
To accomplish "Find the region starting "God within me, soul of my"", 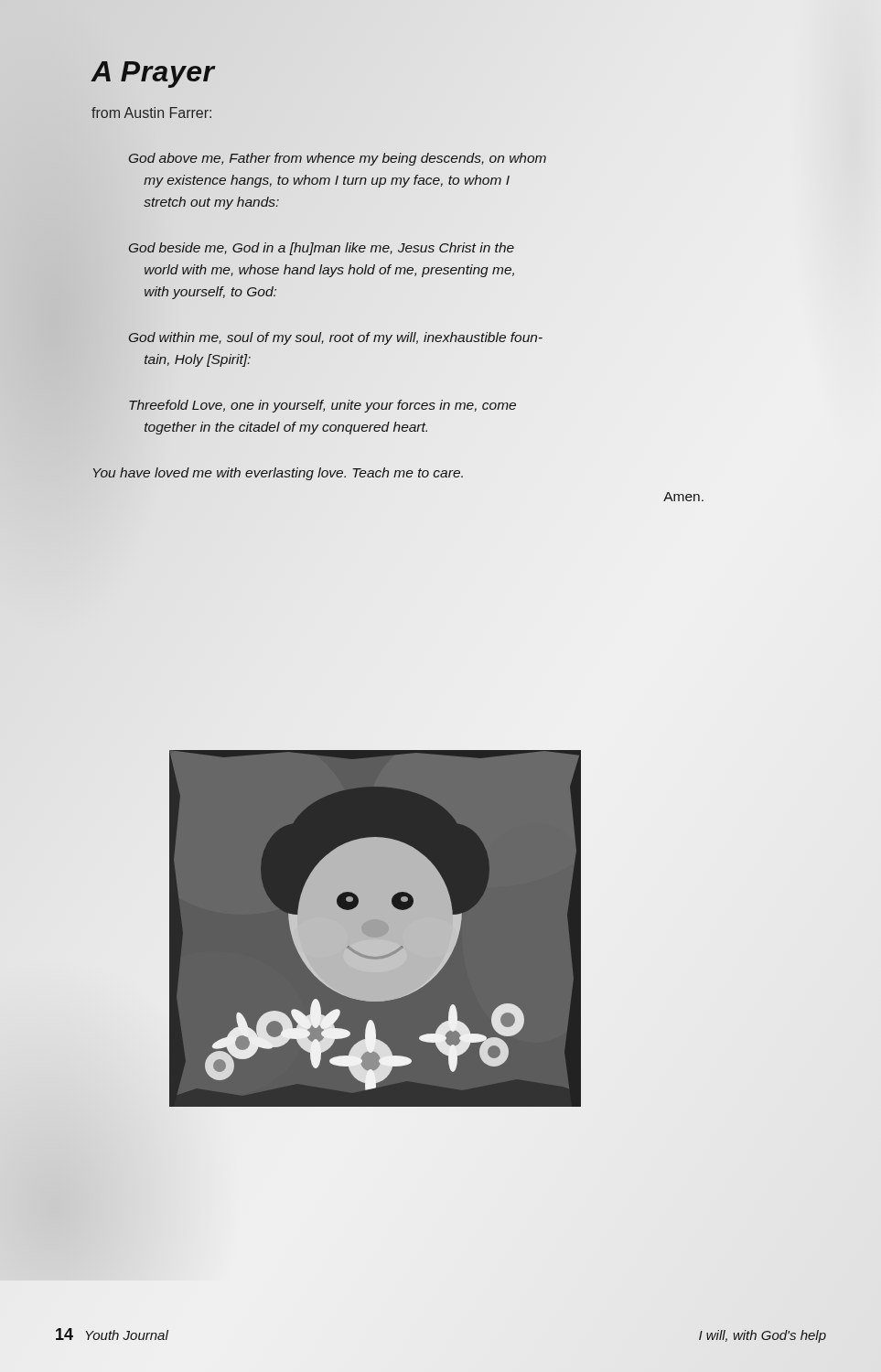I will 335,348.
